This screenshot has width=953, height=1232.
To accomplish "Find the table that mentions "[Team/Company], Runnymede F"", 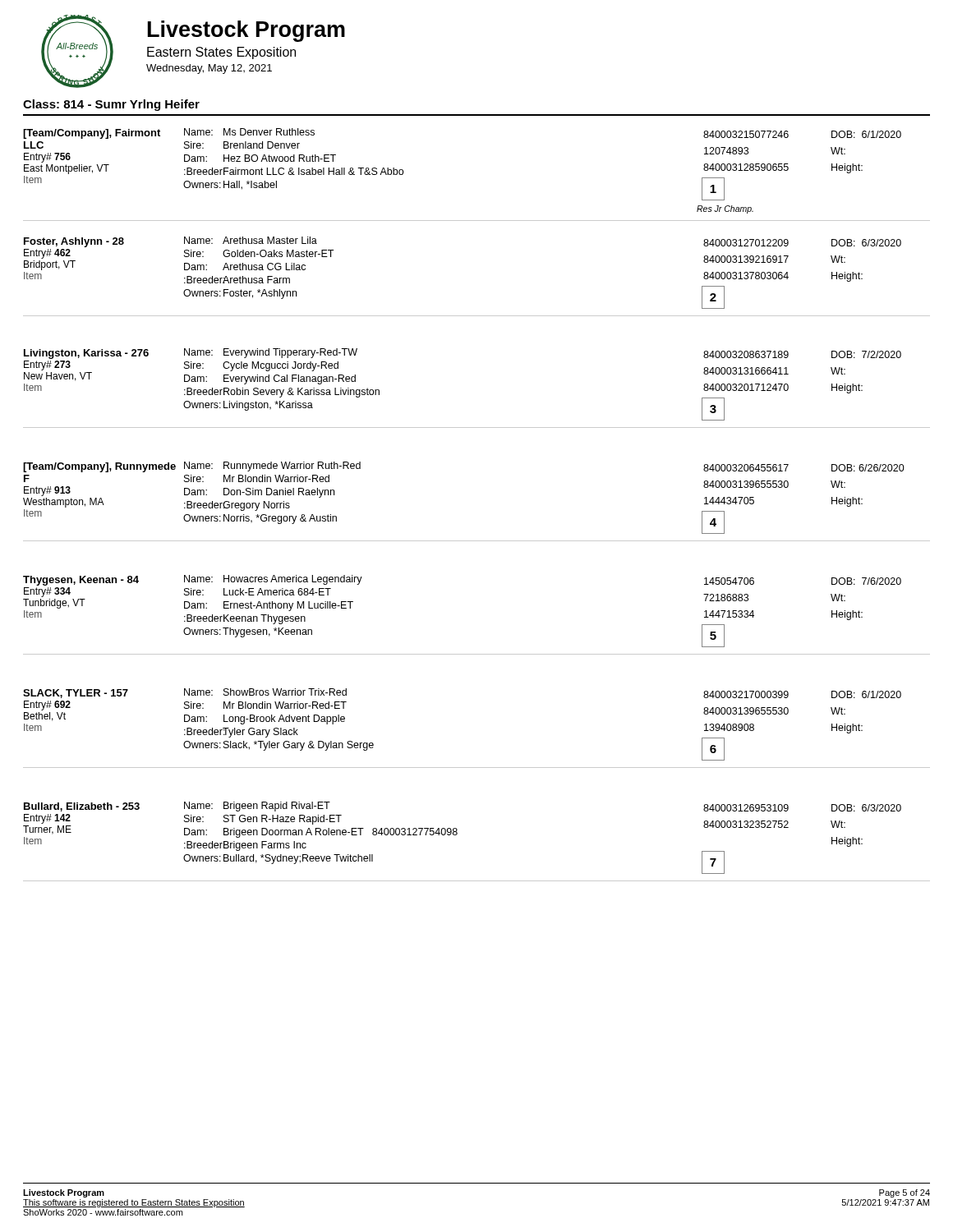I will click(x=476, y=498).
